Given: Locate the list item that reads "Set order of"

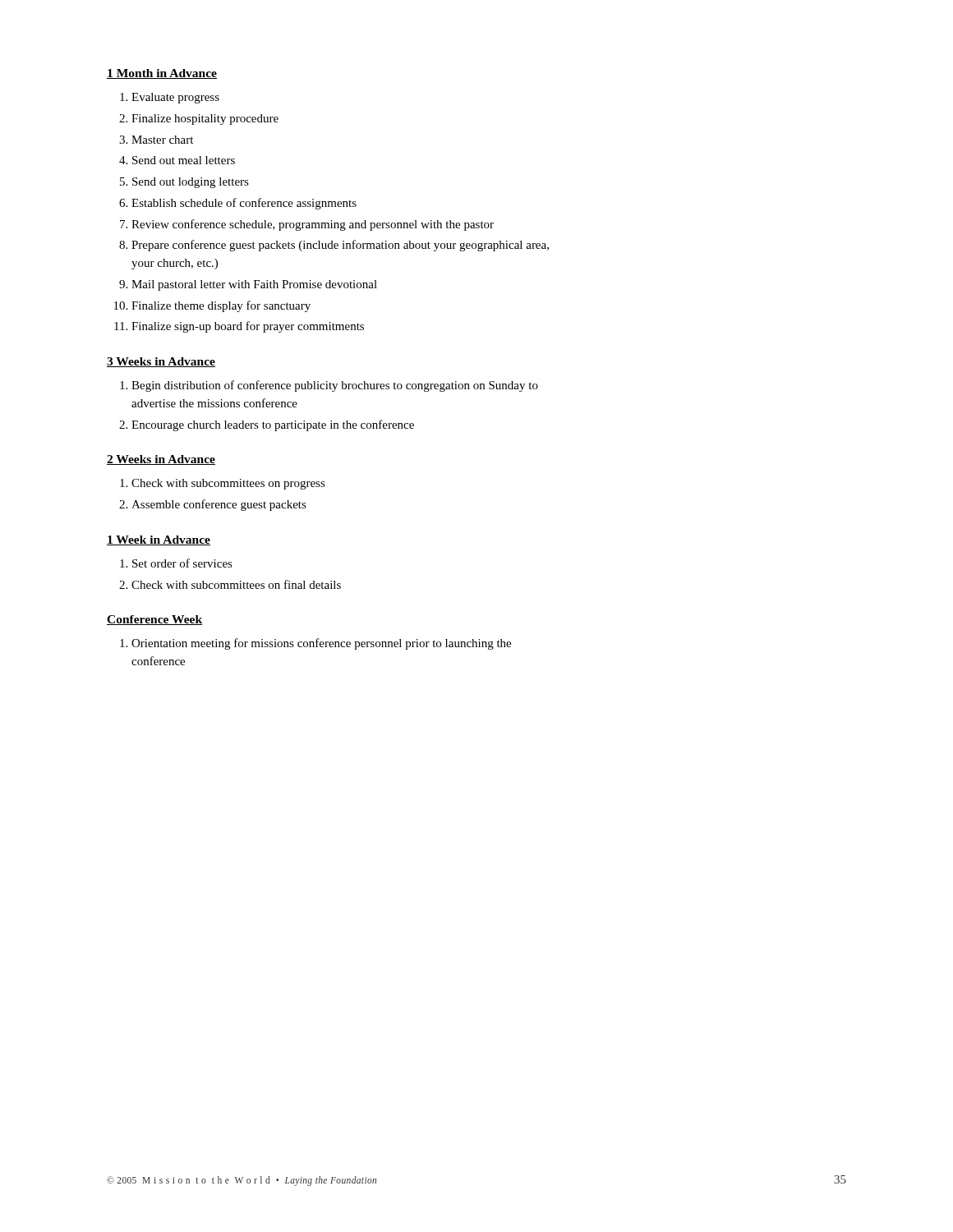Looking at the screenshot, I should [182, 563].
